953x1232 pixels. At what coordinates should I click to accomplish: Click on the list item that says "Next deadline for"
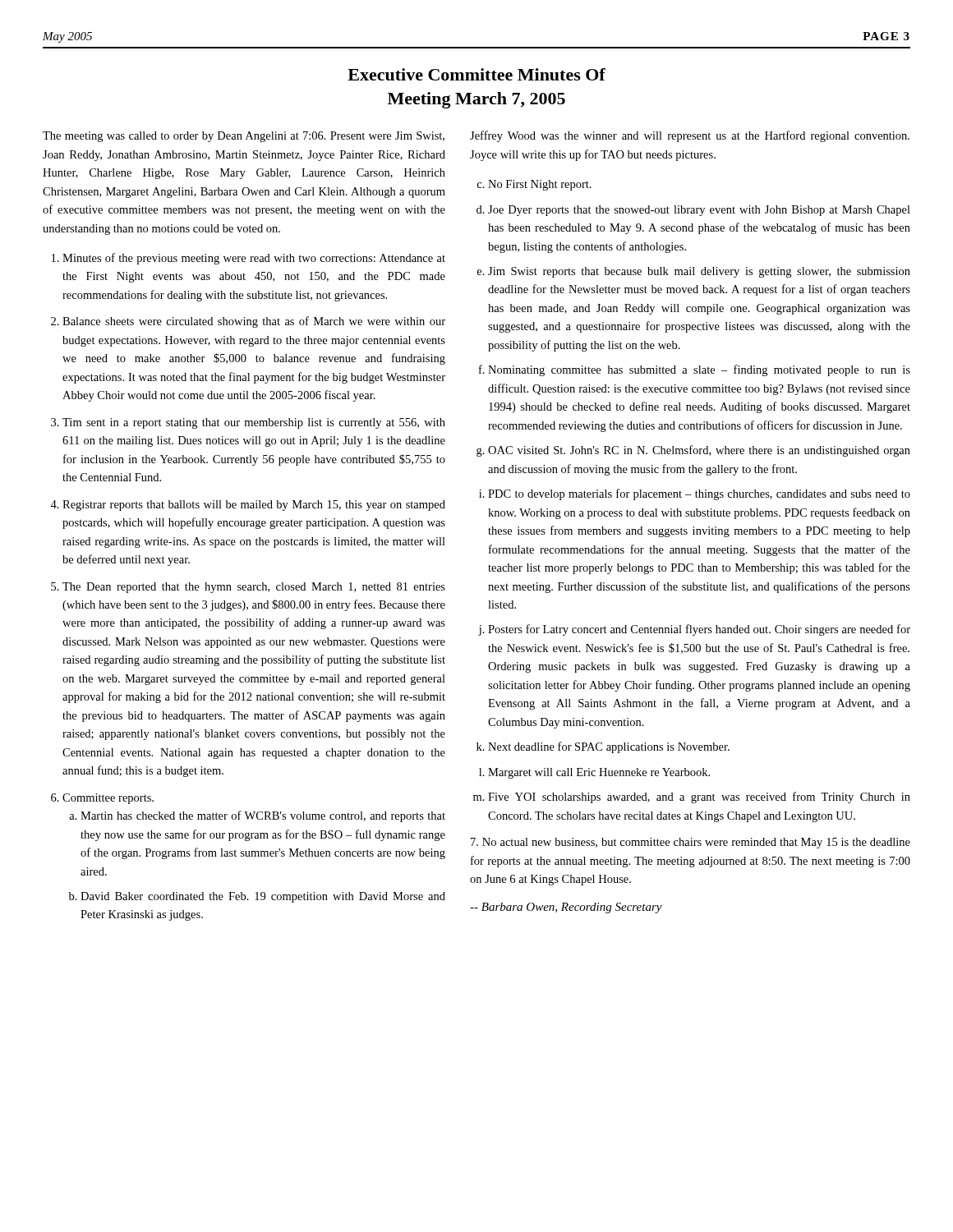(x=609, y=747)
